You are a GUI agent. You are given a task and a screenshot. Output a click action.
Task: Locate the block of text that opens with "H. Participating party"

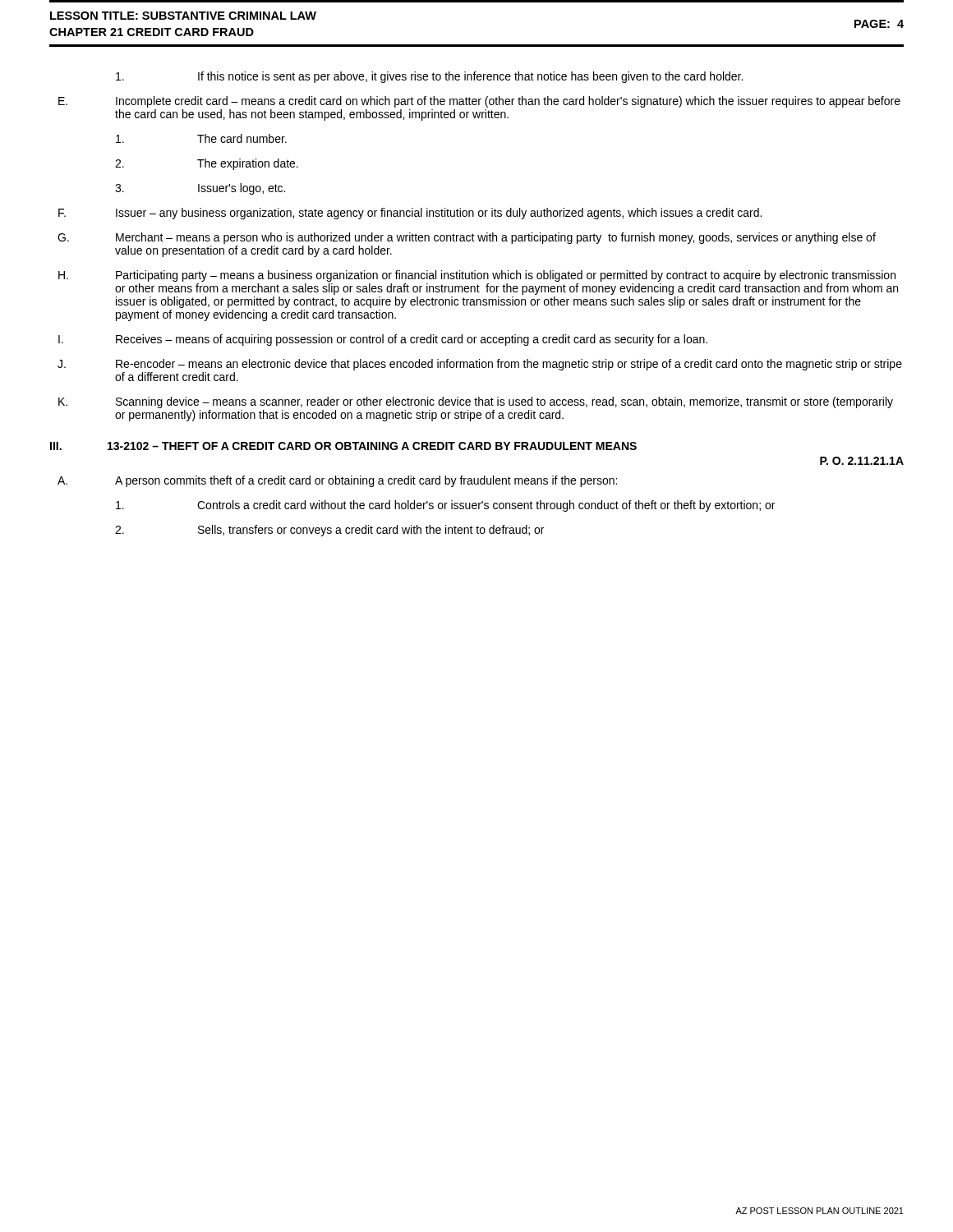tap(476, 295)
